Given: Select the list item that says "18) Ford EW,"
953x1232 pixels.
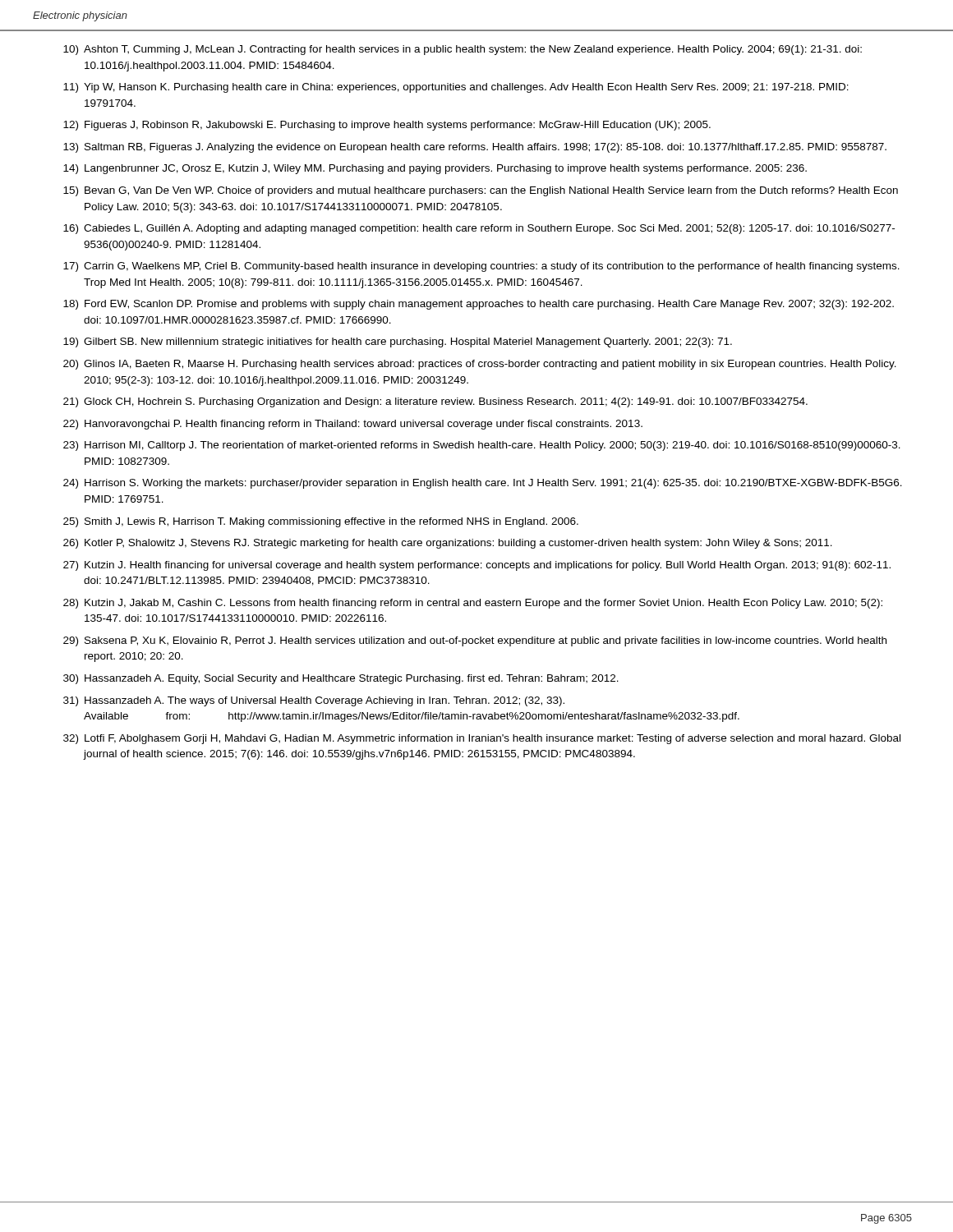Looking at the screenshot, I should (476, 312).
